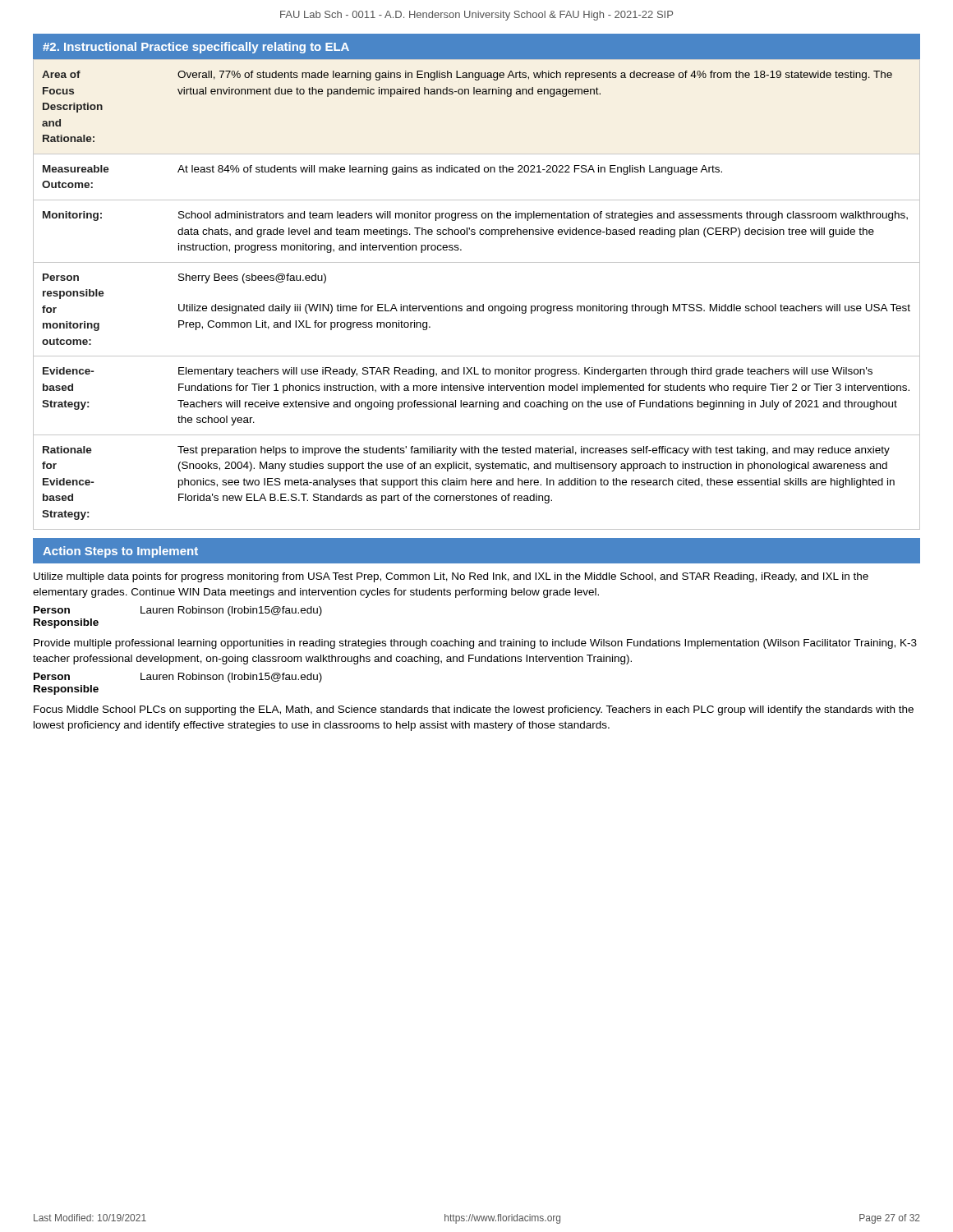This screenshot has height=1232, width=953.
Task: Select the text block starting "#2. Instructional Practice"
Action: 196,46
